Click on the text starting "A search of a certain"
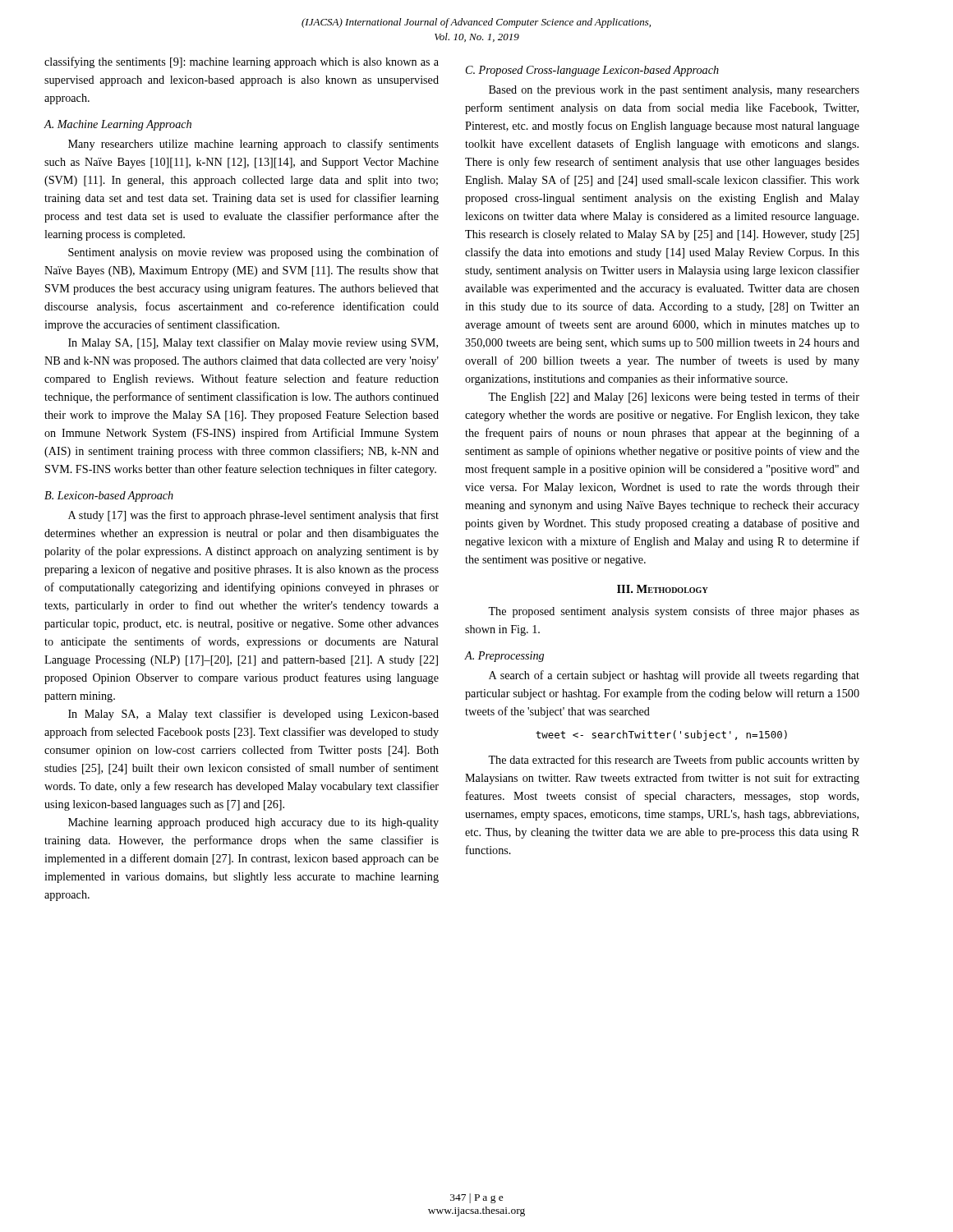This screenshot has height=1232, width=953. pyautogui.click(x=662, y=693)
